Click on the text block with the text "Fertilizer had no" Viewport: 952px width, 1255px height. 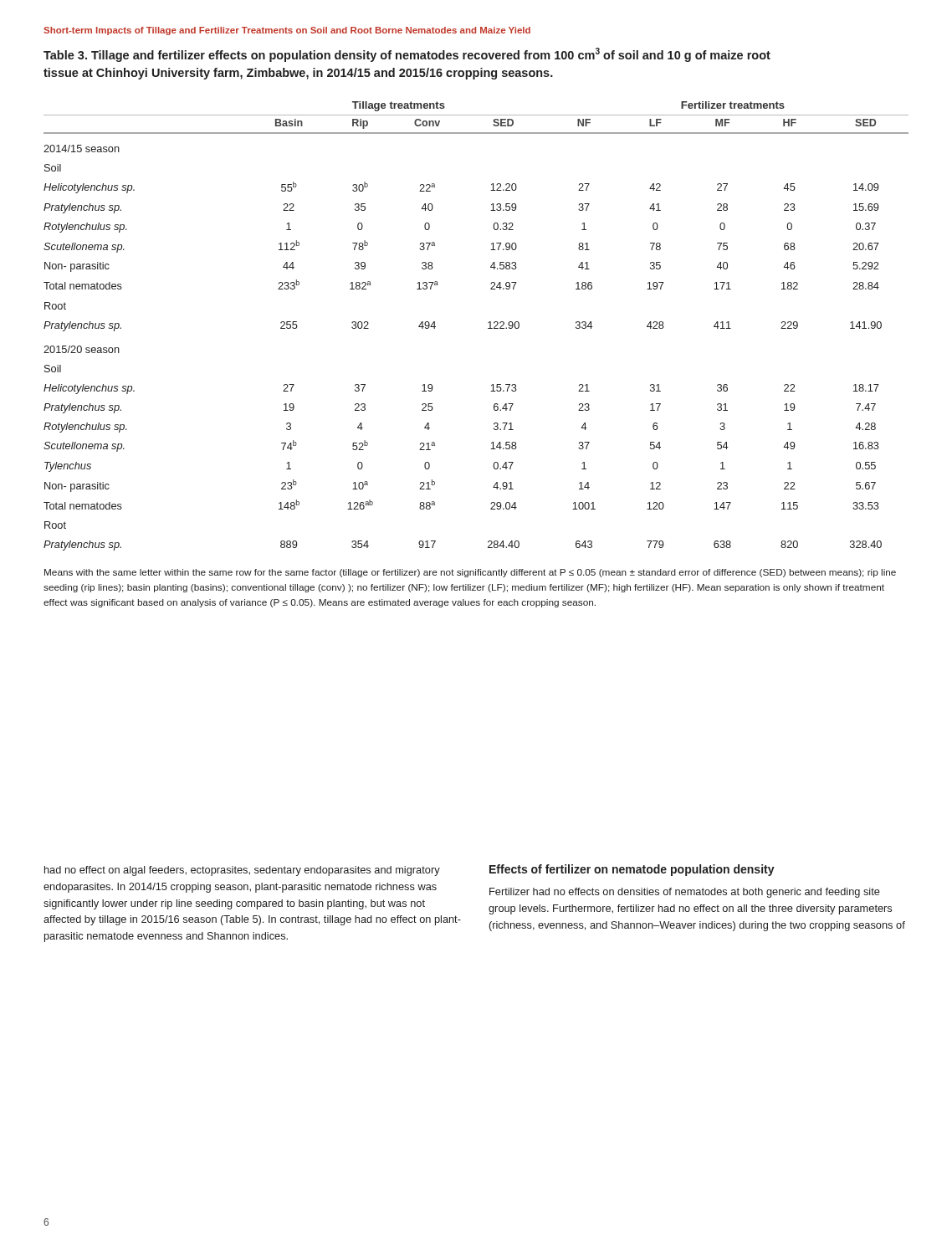697,908
